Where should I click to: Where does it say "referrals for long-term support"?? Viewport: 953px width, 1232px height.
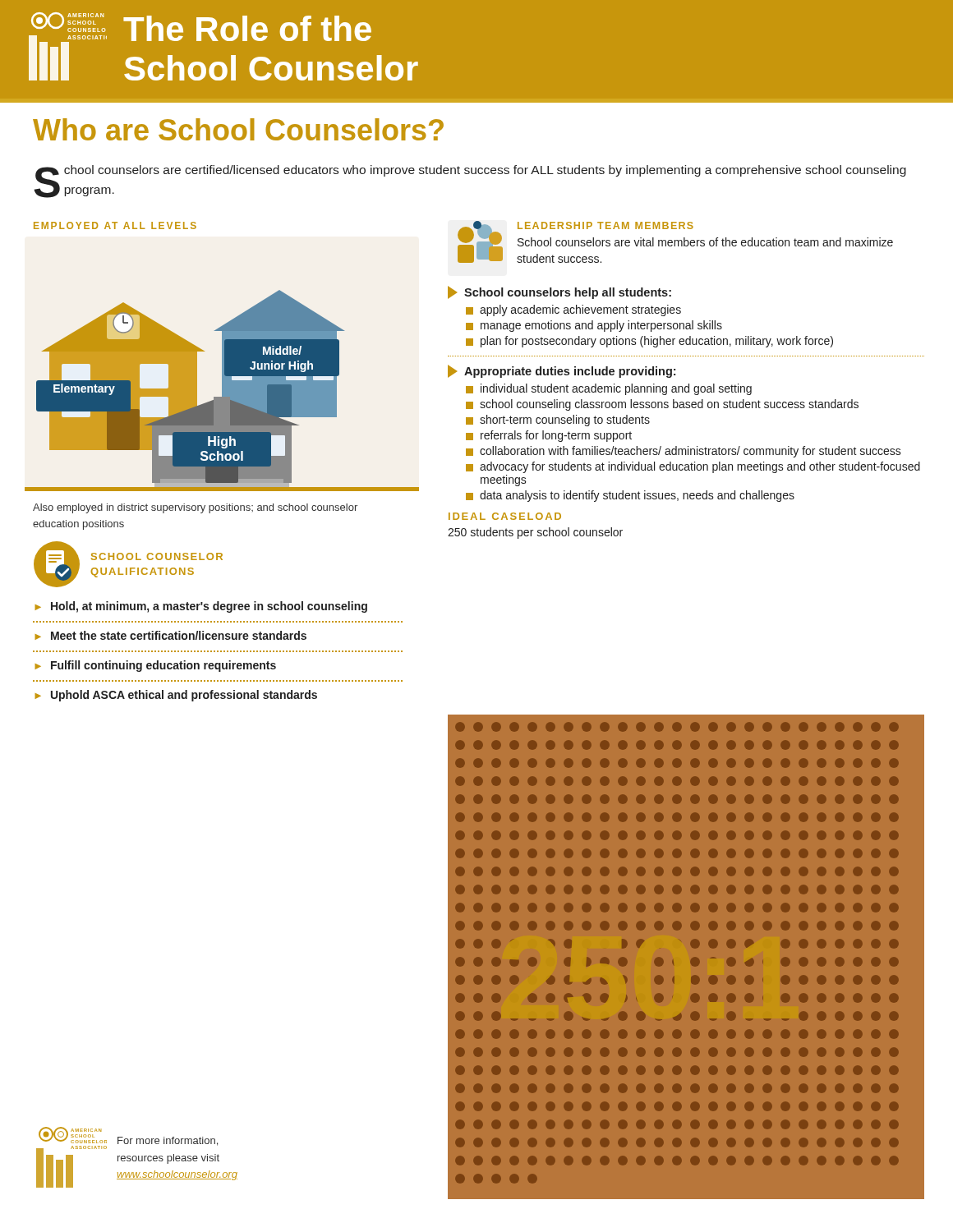click(x=556, y=435)
